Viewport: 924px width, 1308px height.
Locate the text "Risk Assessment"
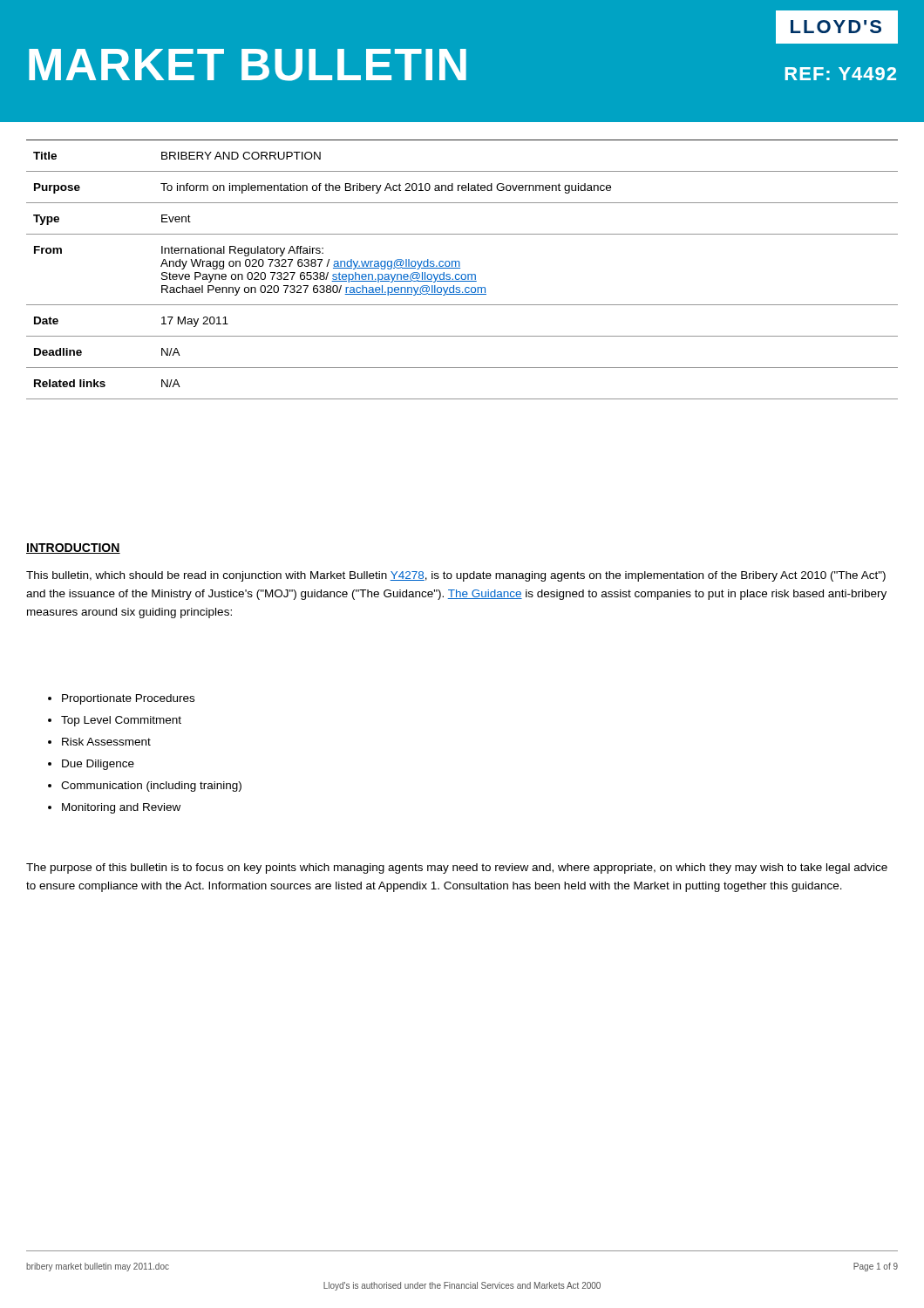(x=106, y=742)
